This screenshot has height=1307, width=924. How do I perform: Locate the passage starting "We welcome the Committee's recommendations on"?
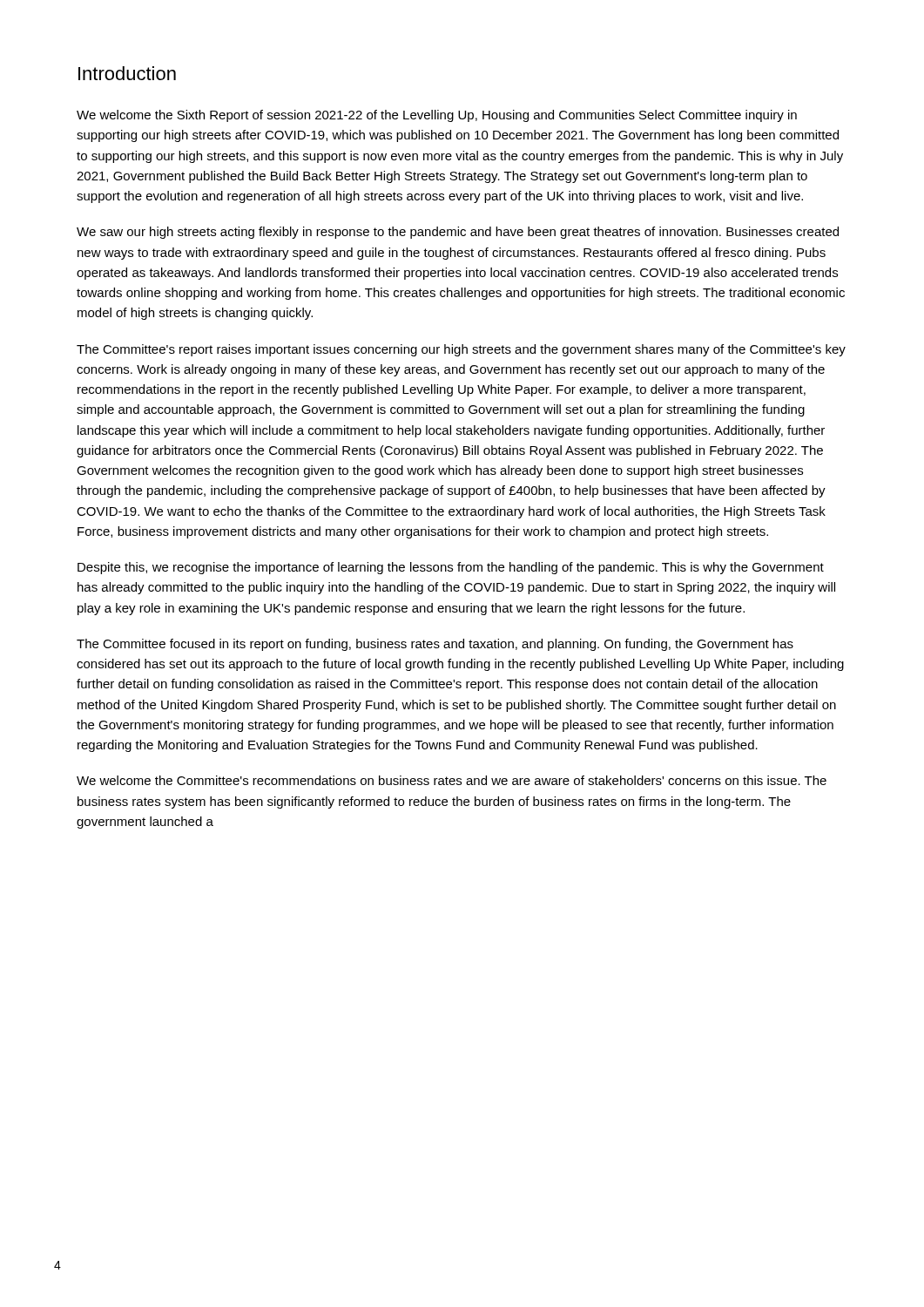click(x=452, y=801)
